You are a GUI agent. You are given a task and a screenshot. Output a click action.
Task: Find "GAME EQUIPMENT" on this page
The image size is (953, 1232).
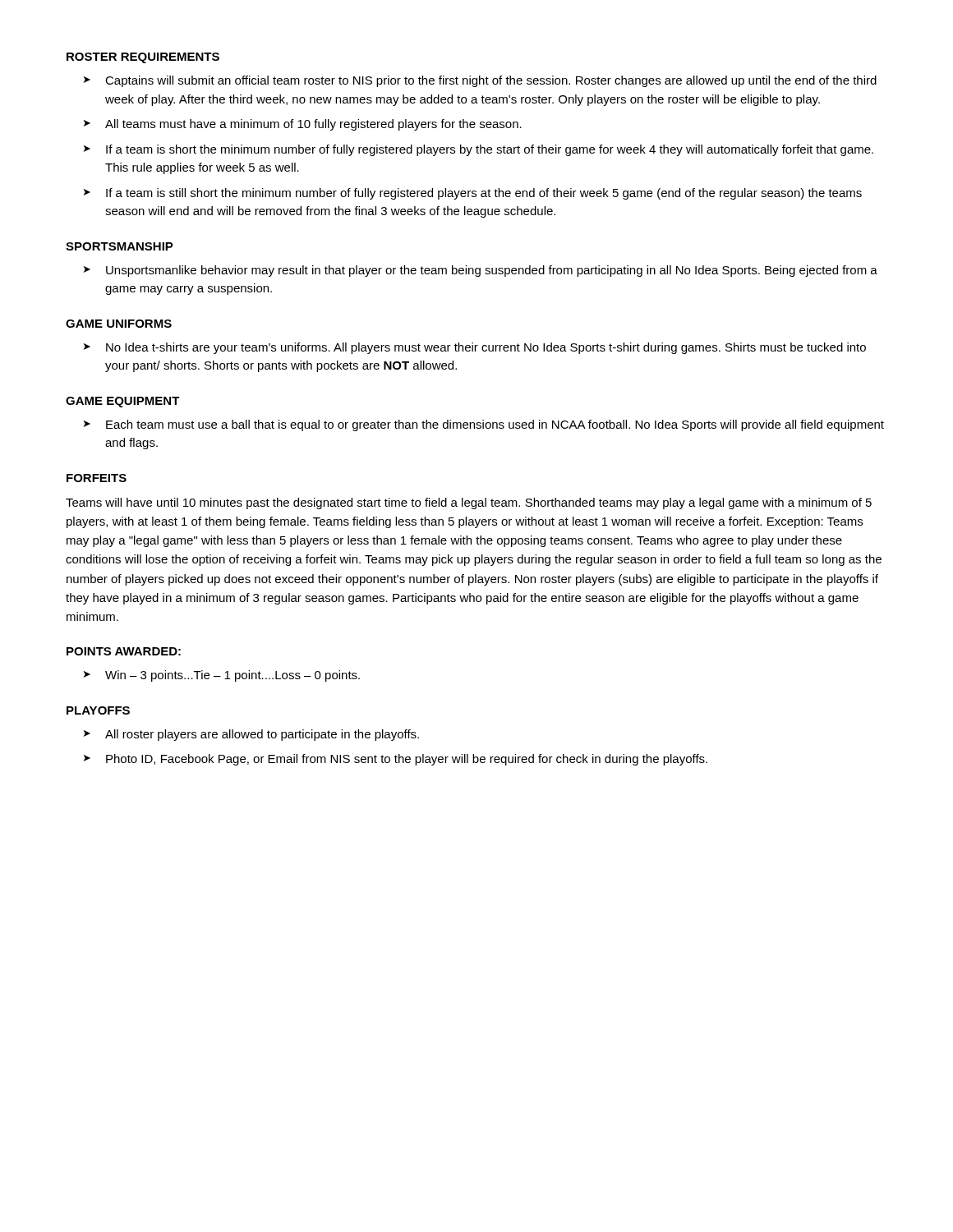point(123,400)
